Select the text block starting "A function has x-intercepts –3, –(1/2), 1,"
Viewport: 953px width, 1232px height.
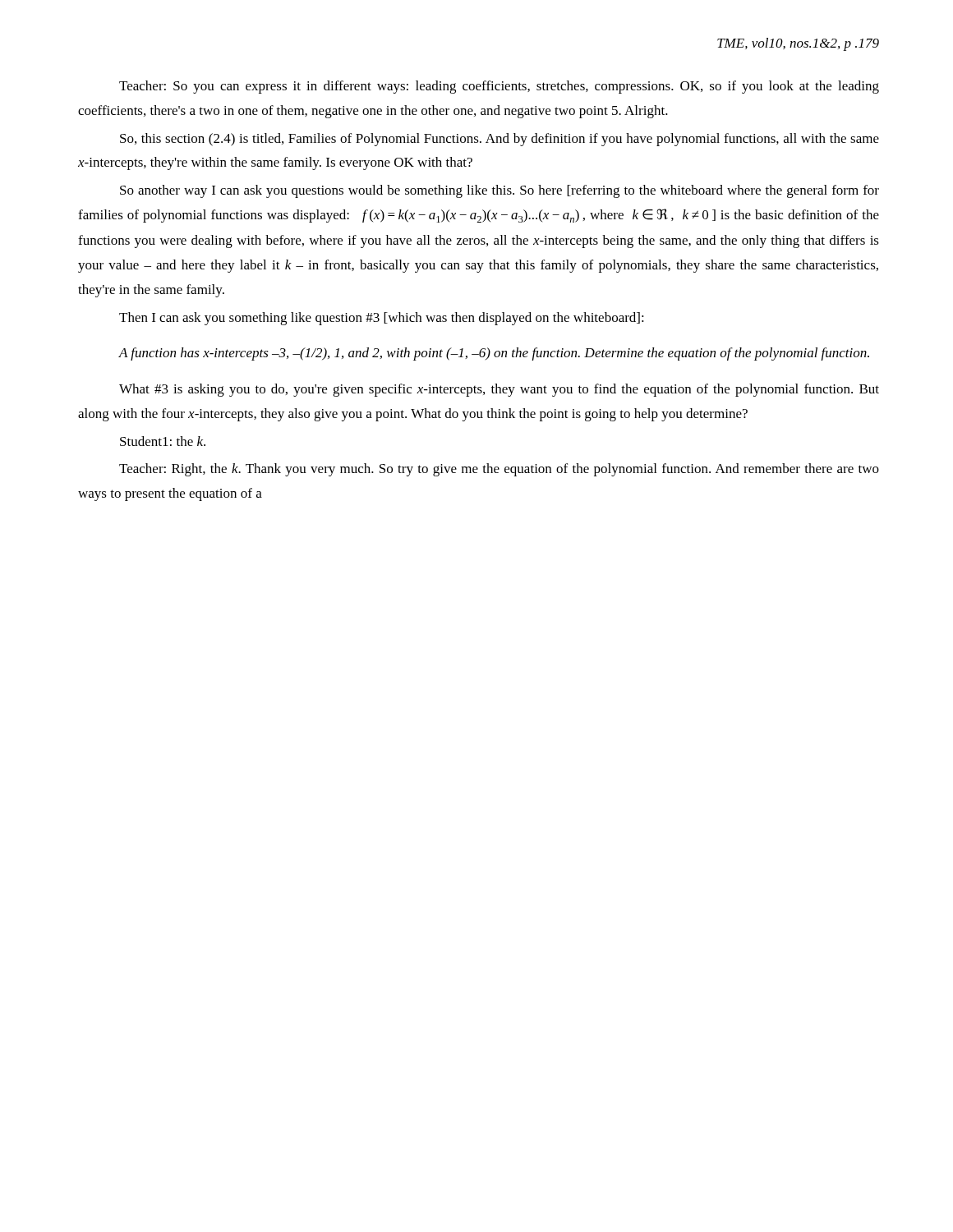[499, 353]
